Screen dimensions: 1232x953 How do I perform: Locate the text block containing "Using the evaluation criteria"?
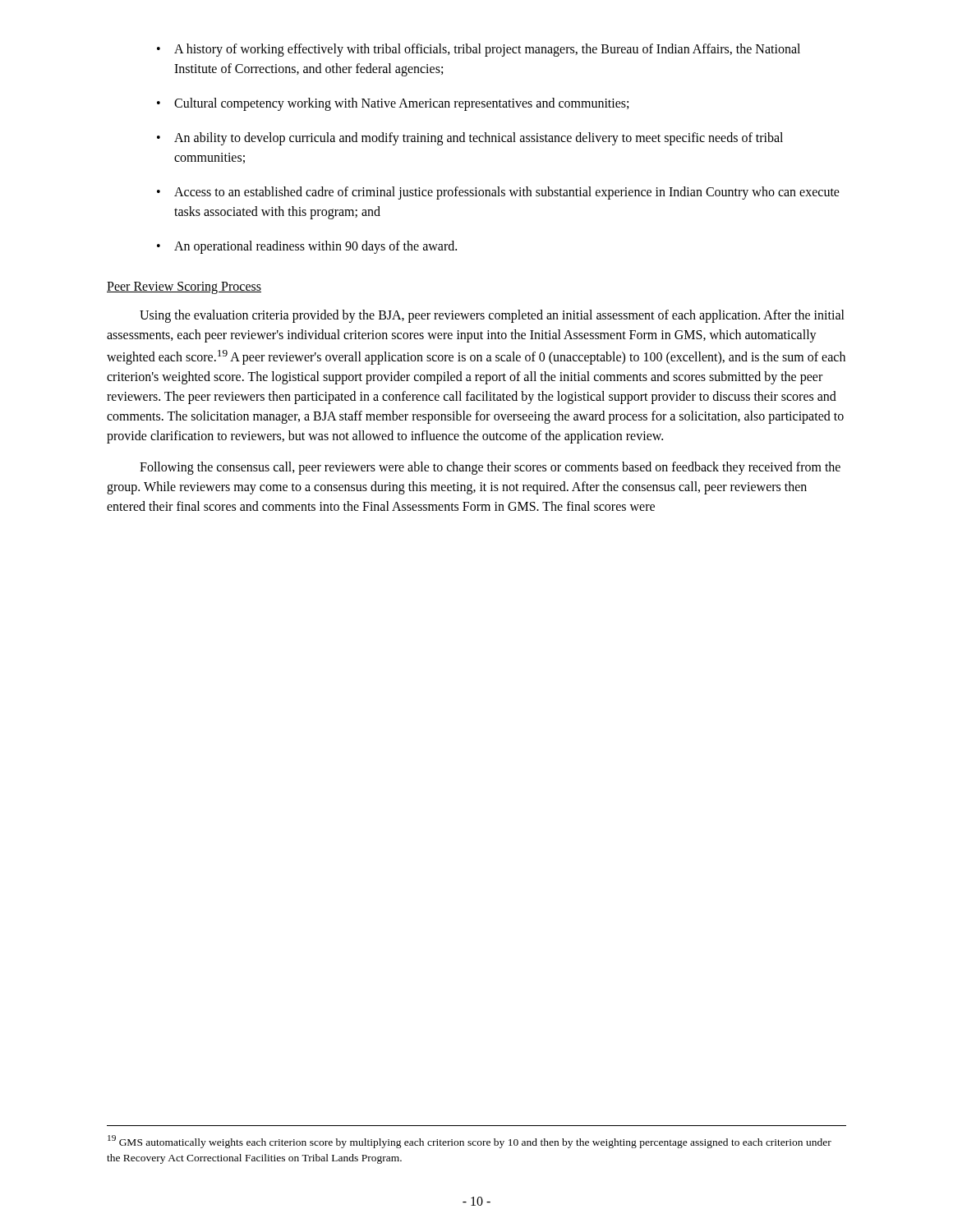click(476, 376)
